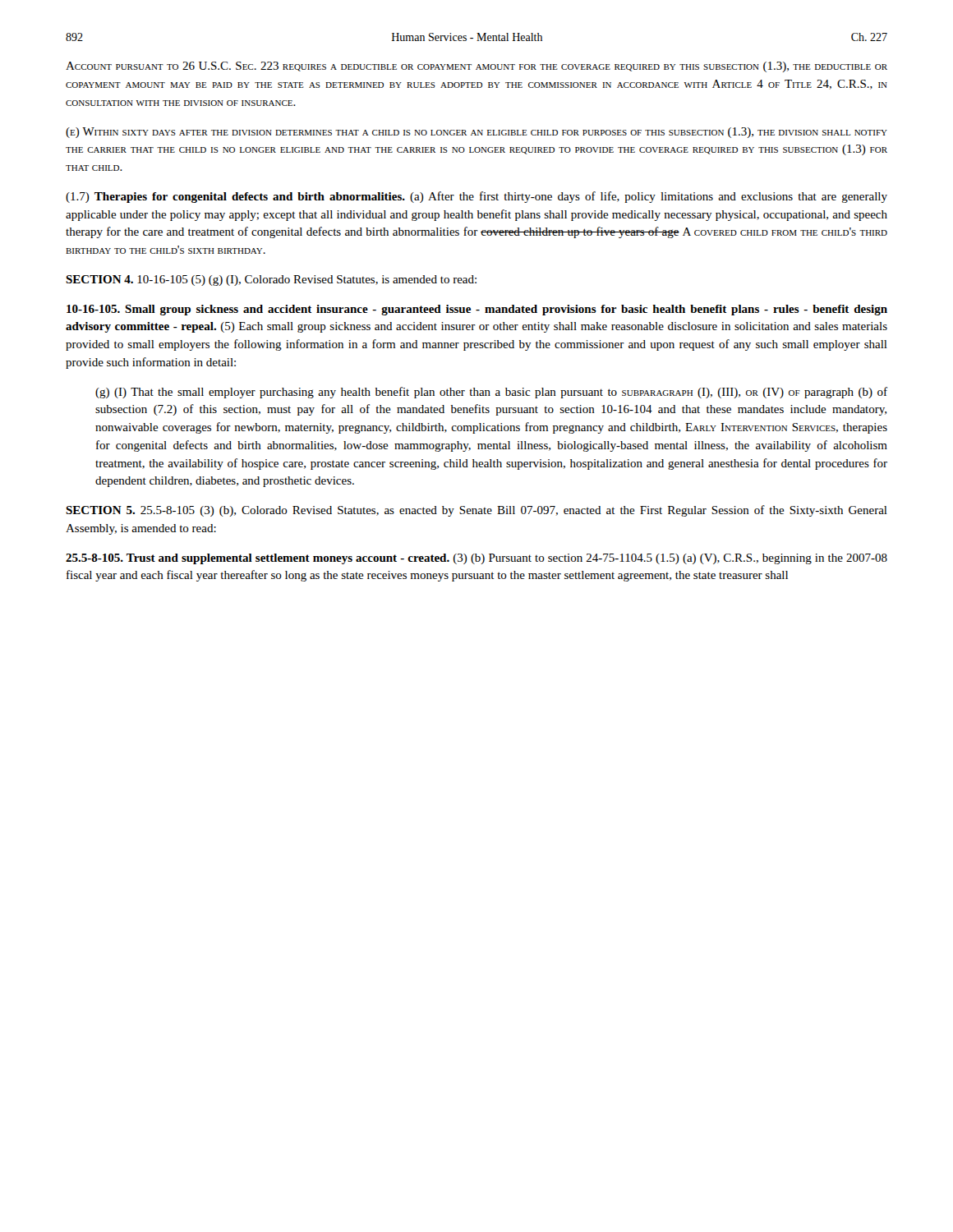This screenshot has width=953, height=1232.
Task: Locate the text block containing "(g) (I) That the"
Action: 491,437
